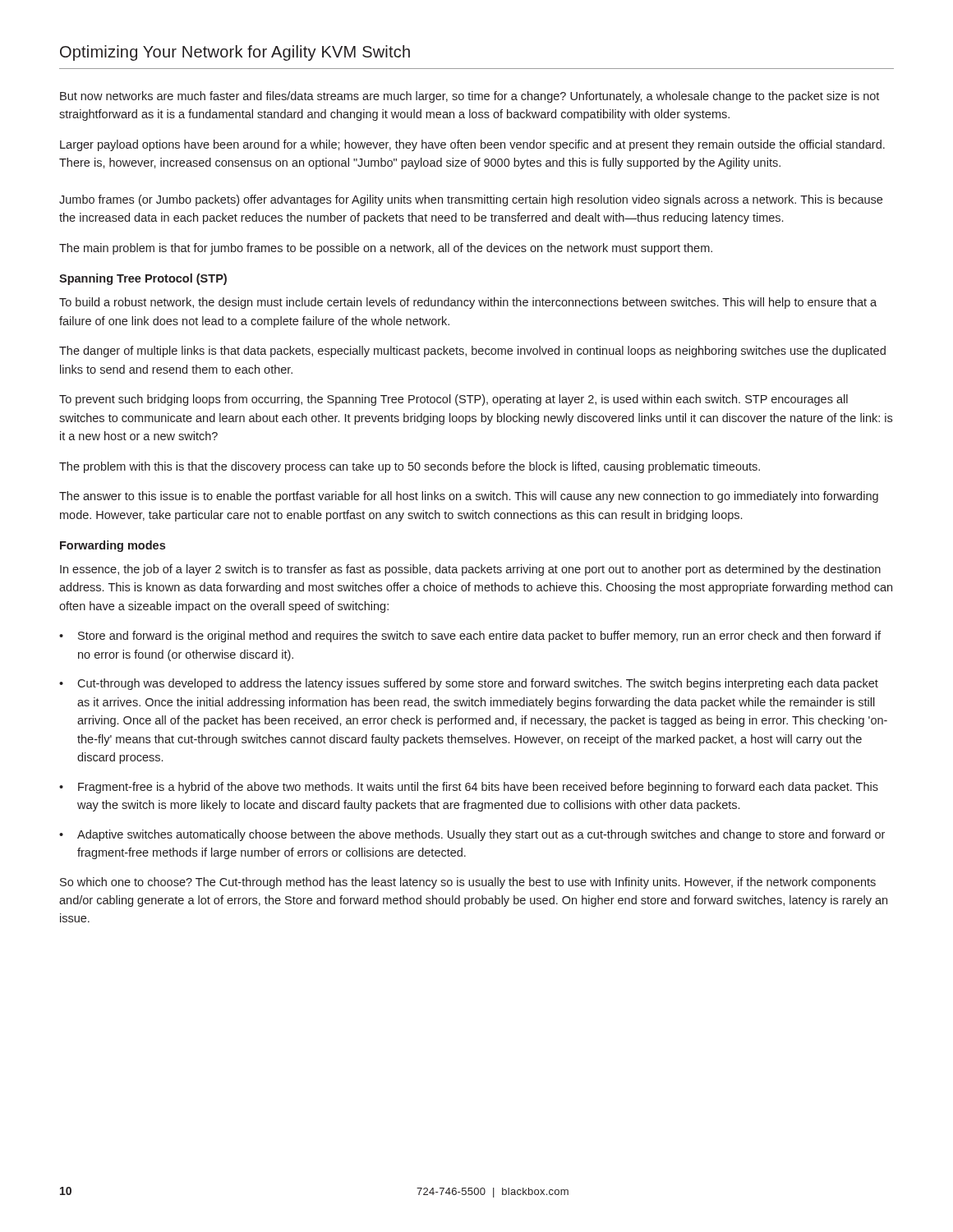
Task: Point to the block beginning "• Fragment-free is a"
Action: coord(476,796)
